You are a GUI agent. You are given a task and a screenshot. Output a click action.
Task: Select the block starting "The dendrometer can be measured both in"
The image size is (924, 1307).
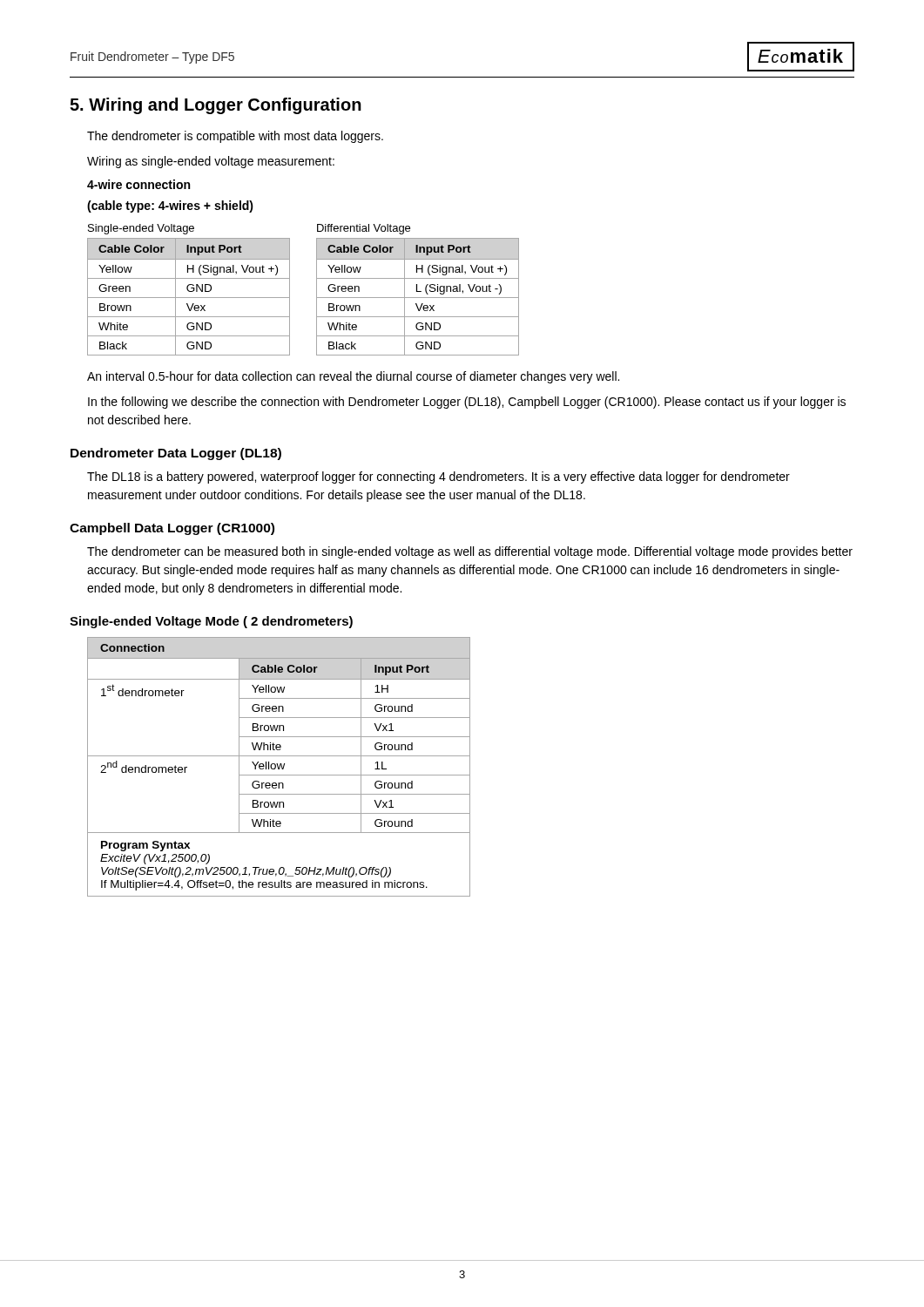(470, 570)
